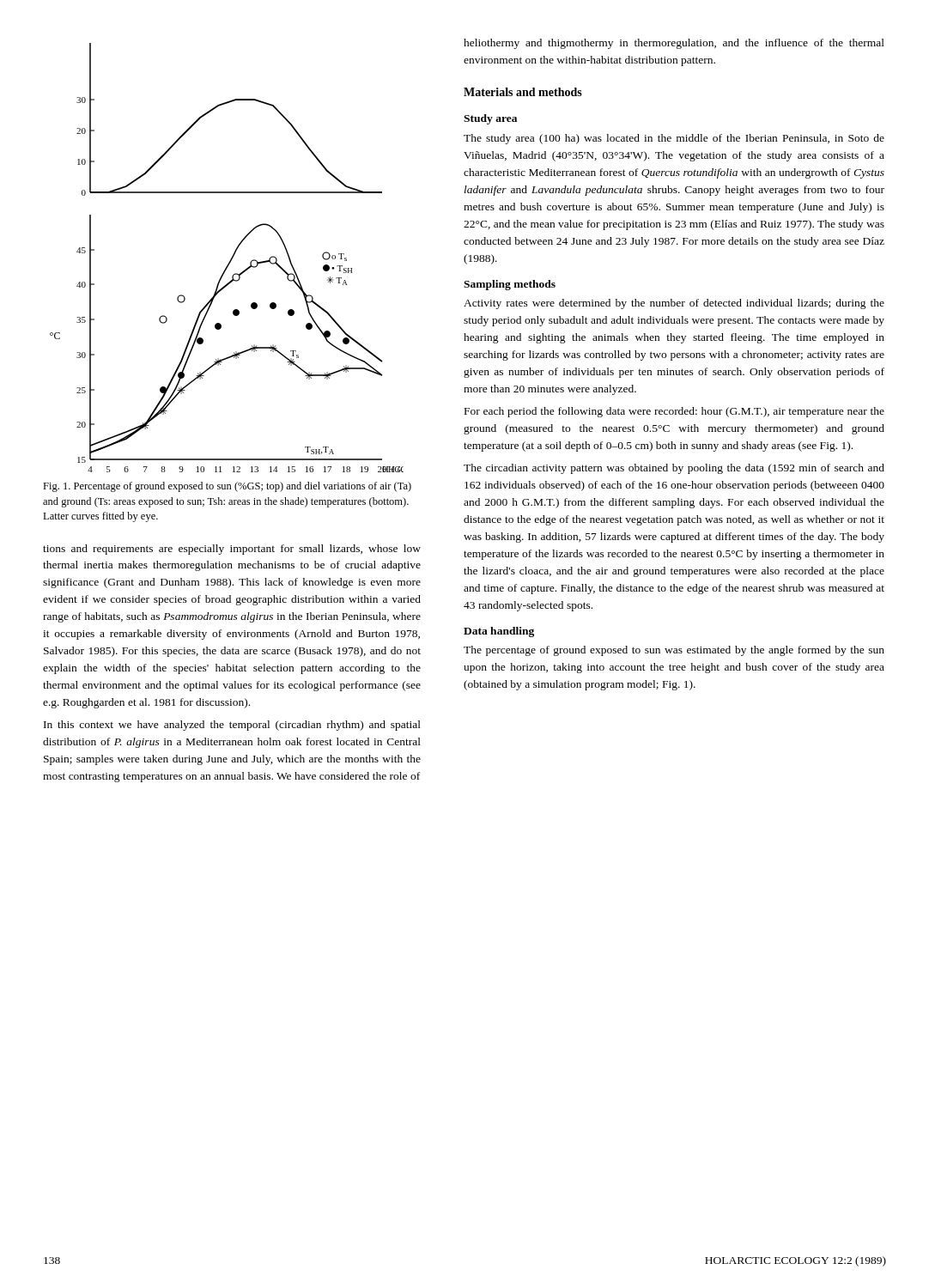929x1288 pixels.
Task: Locate the section header containing "Materials and methods"
Action: coord(523,92)
